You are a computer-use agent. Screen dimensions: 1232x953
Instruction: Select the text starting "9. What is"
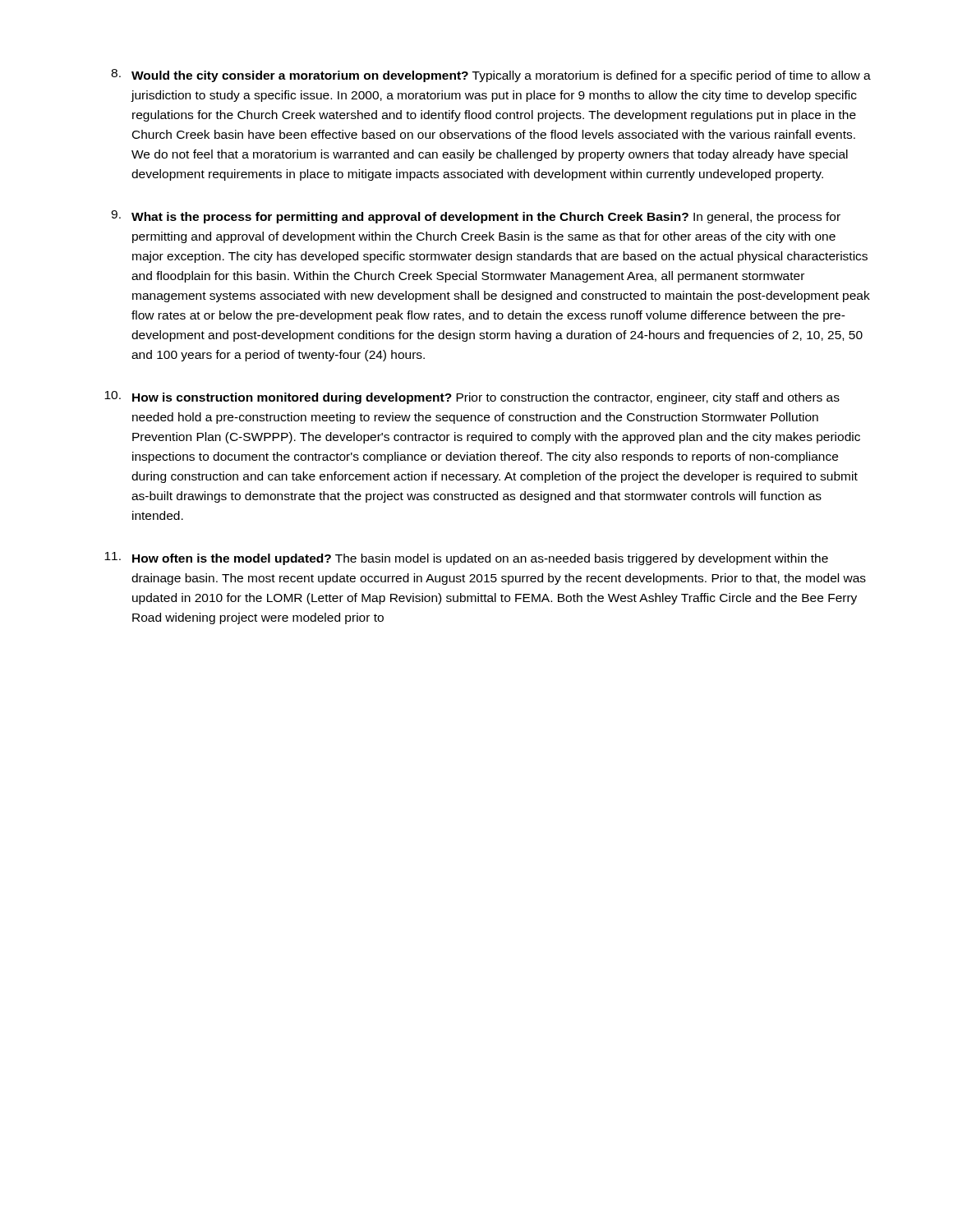[x=476, y=286]
